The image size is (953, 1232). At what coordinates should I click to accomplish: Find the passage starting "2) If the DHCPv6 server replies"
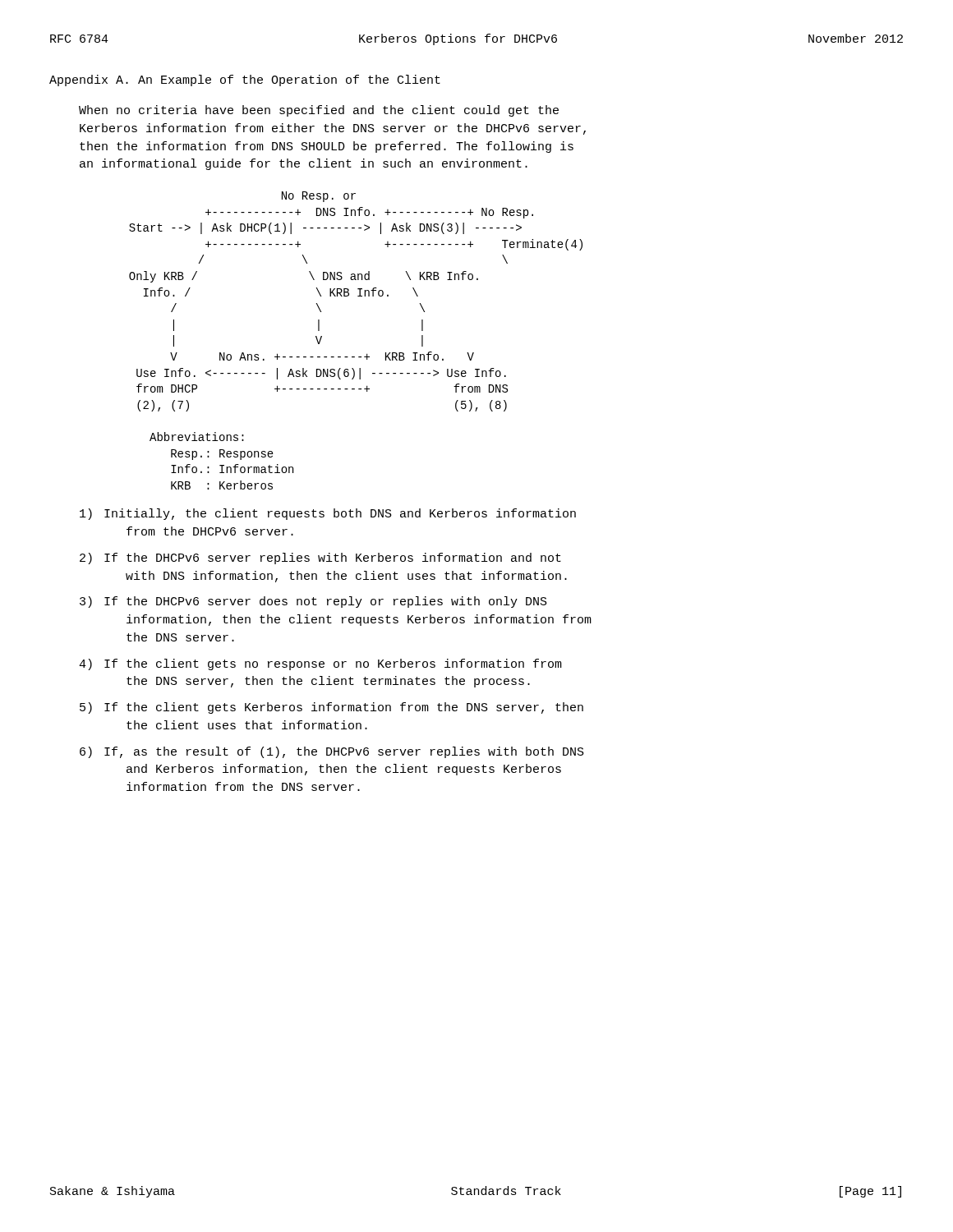coord(491,568)
